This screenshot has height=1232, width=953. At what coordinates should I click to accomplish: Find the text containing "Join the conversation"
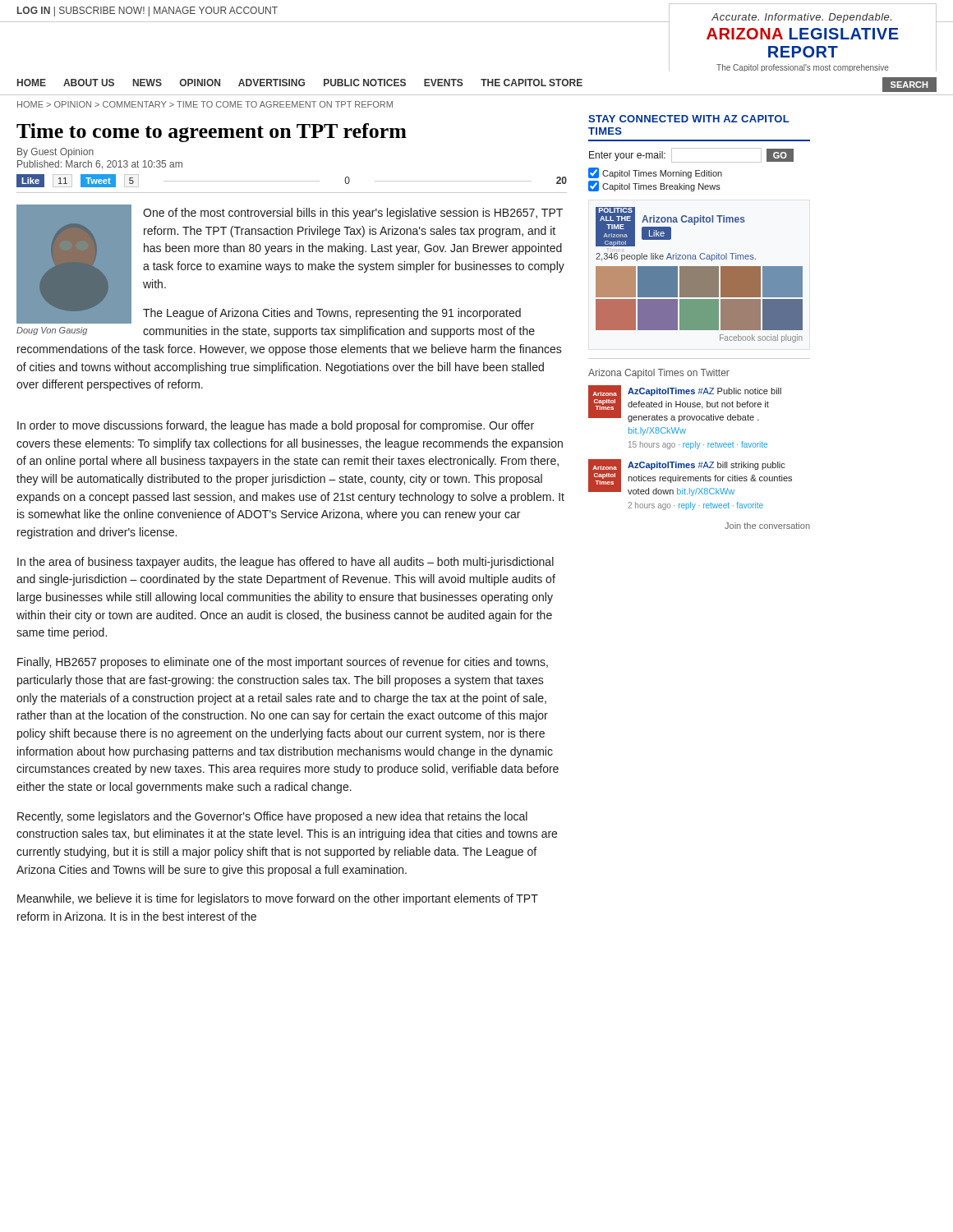point(767,525)
